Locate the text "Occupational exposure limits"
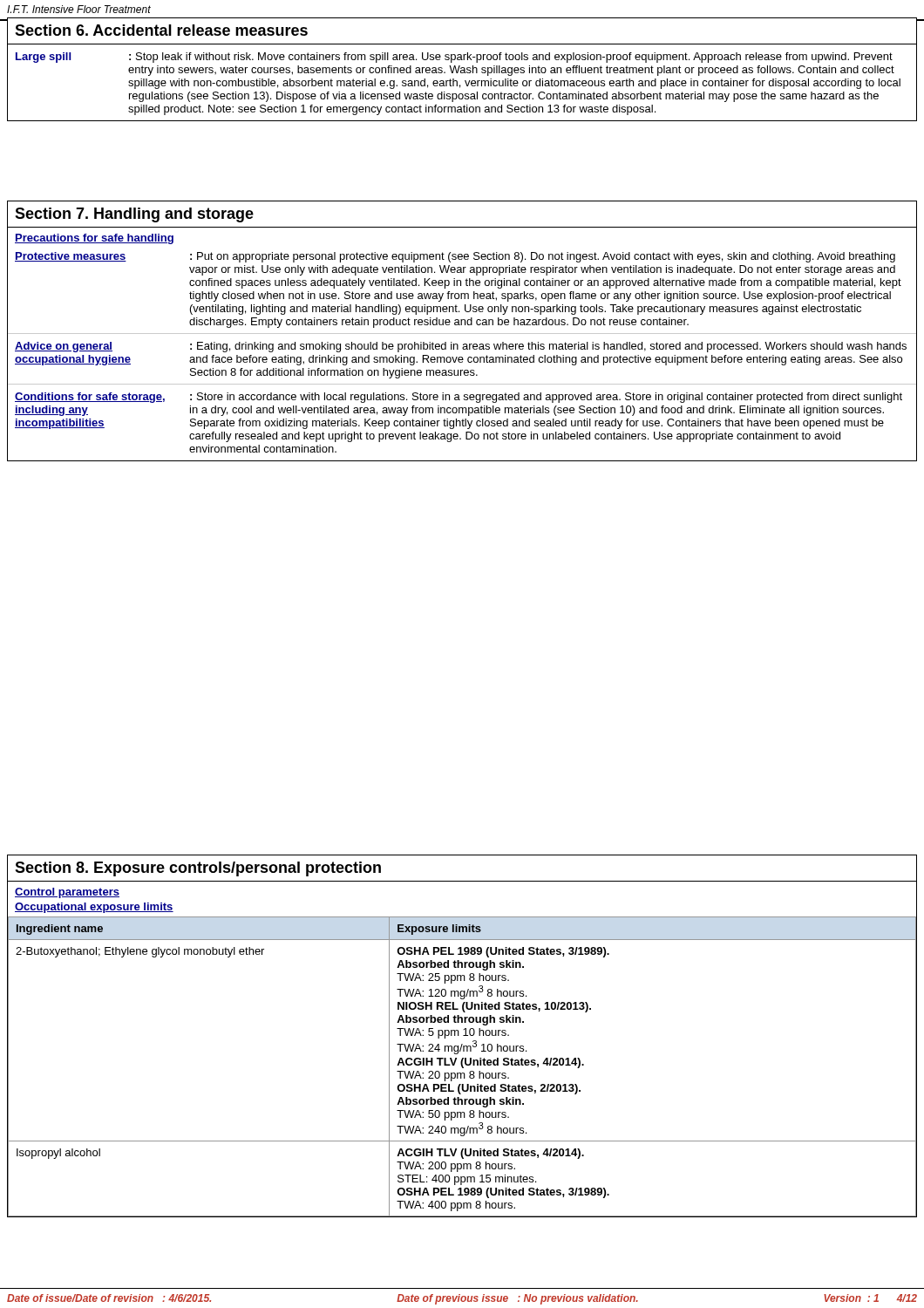The height and width of the screenshot is (1308, 924). pos(94,906)
